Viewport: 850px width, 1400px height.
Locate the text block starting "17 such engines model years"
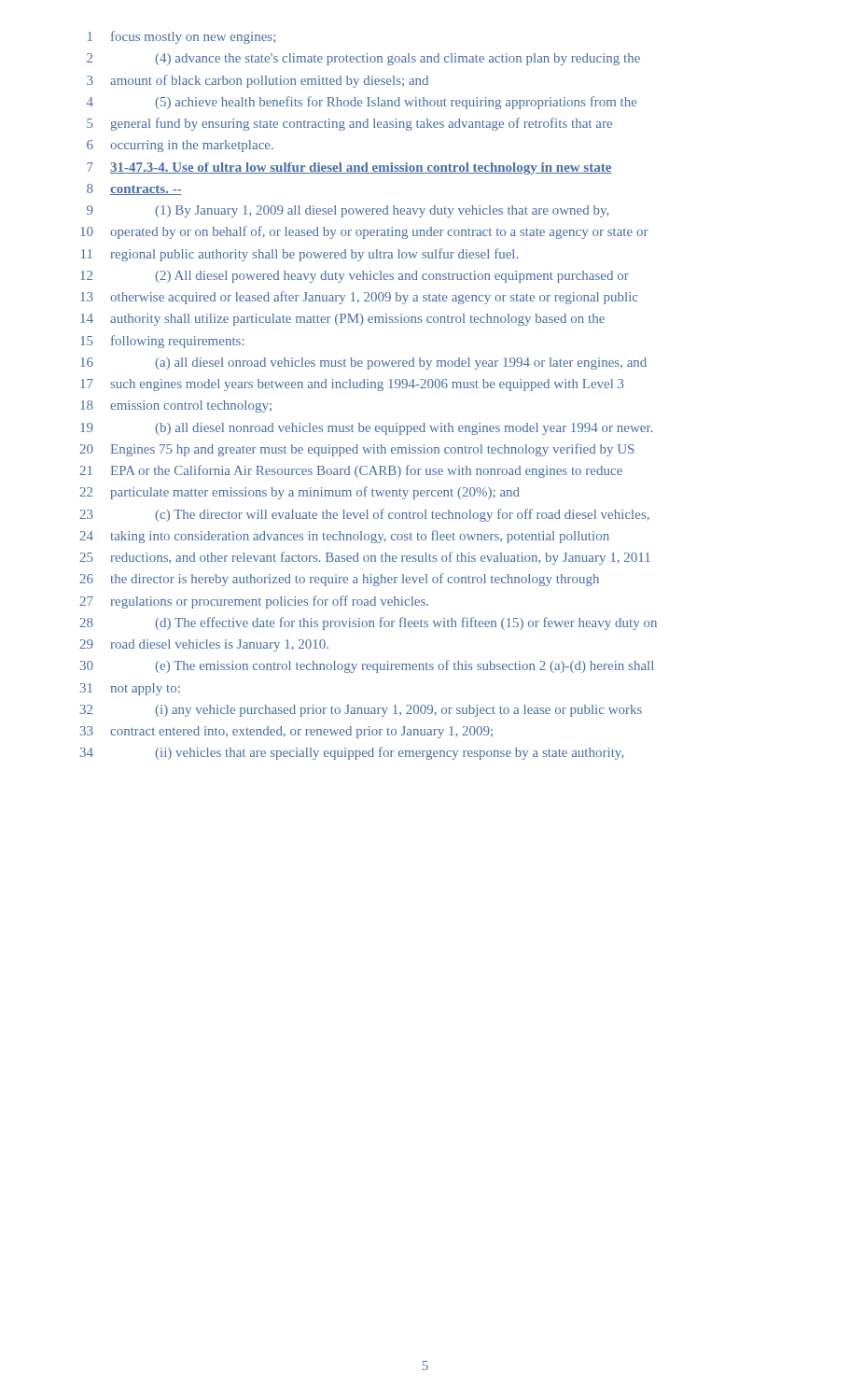point(425,384)
